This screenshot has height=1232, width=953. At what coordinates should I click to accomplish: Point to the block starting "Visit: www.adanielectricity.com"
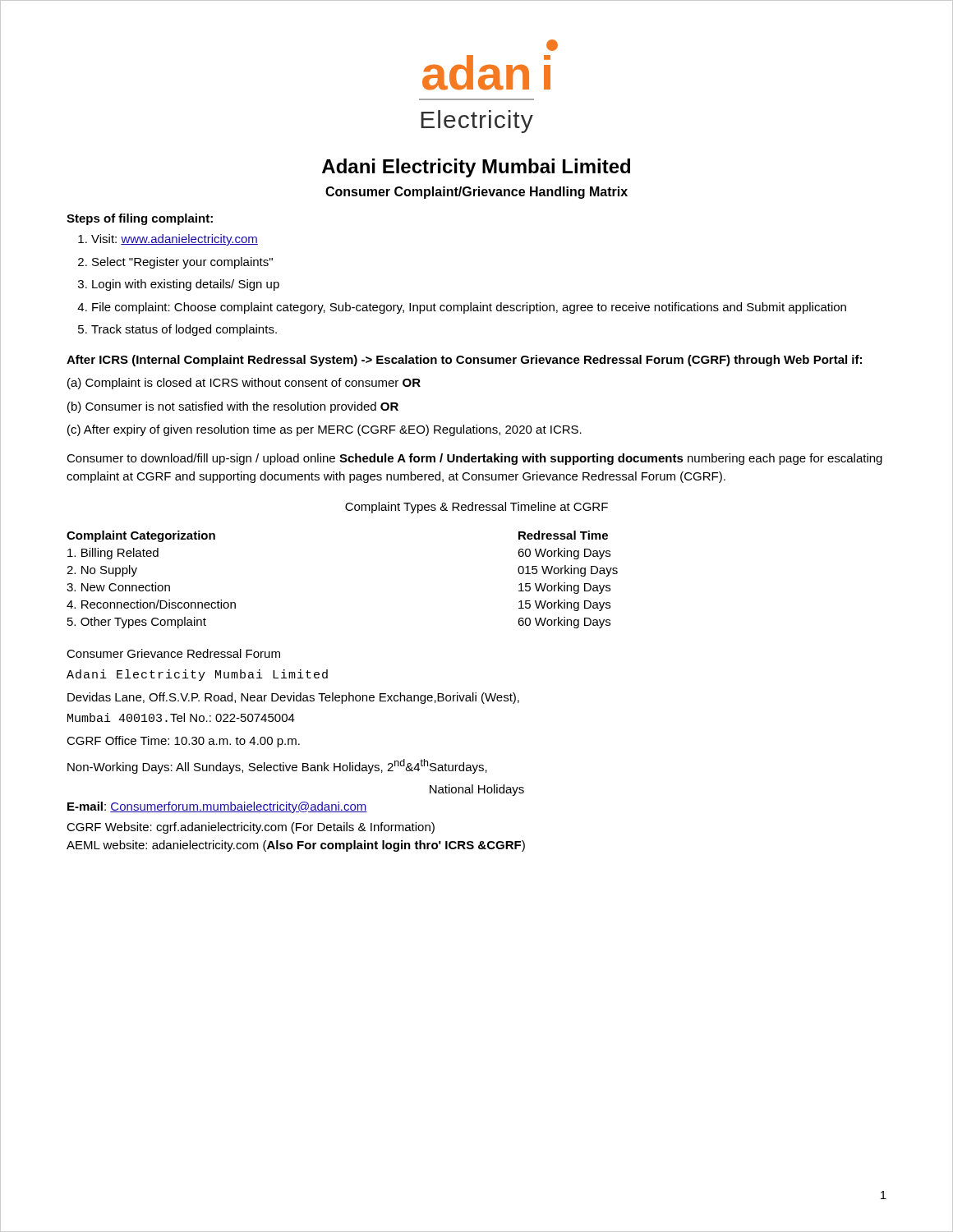(175, 239)
